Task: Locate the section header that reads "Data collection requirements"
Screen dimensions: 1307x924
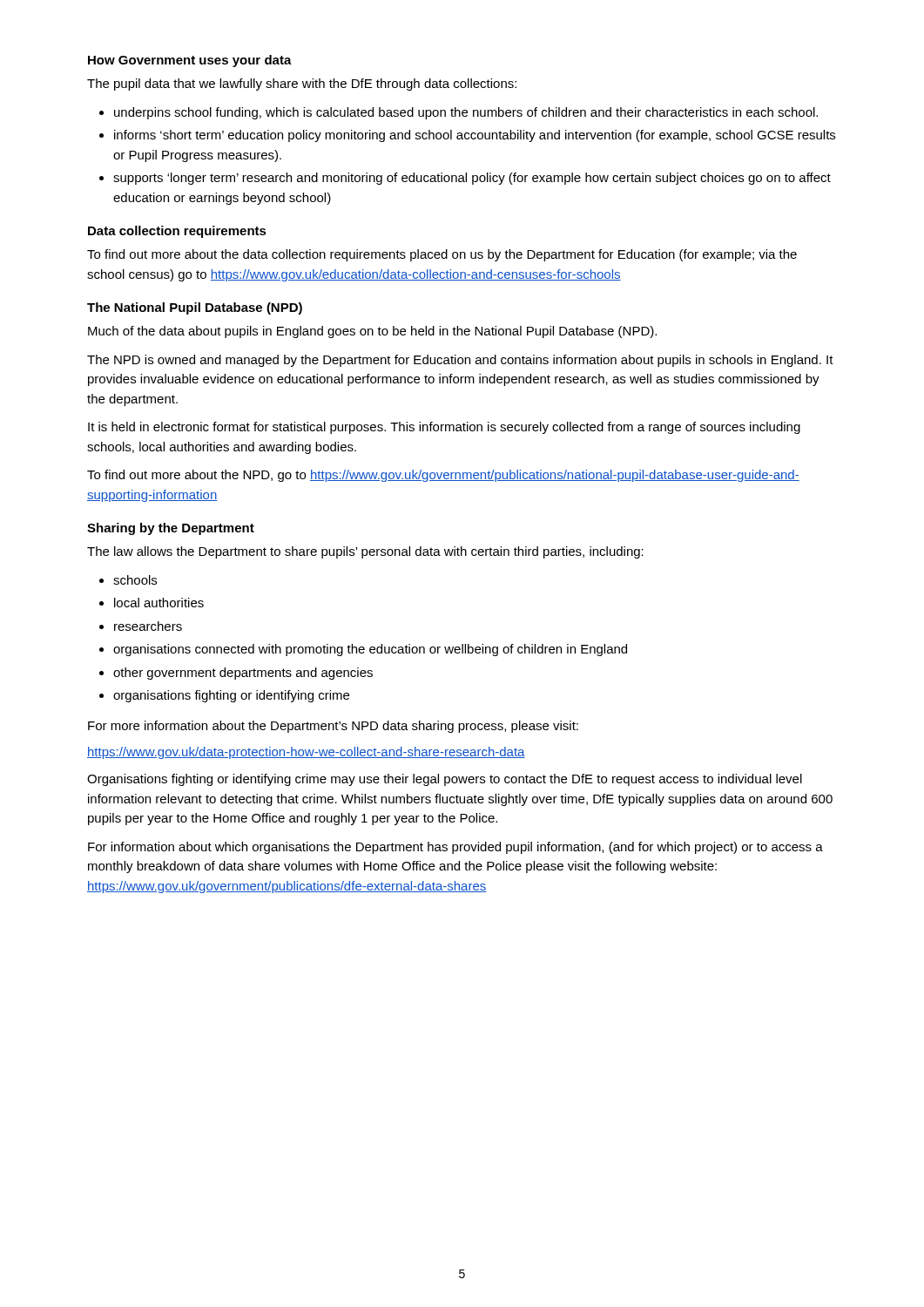Action: pos(177,230)
